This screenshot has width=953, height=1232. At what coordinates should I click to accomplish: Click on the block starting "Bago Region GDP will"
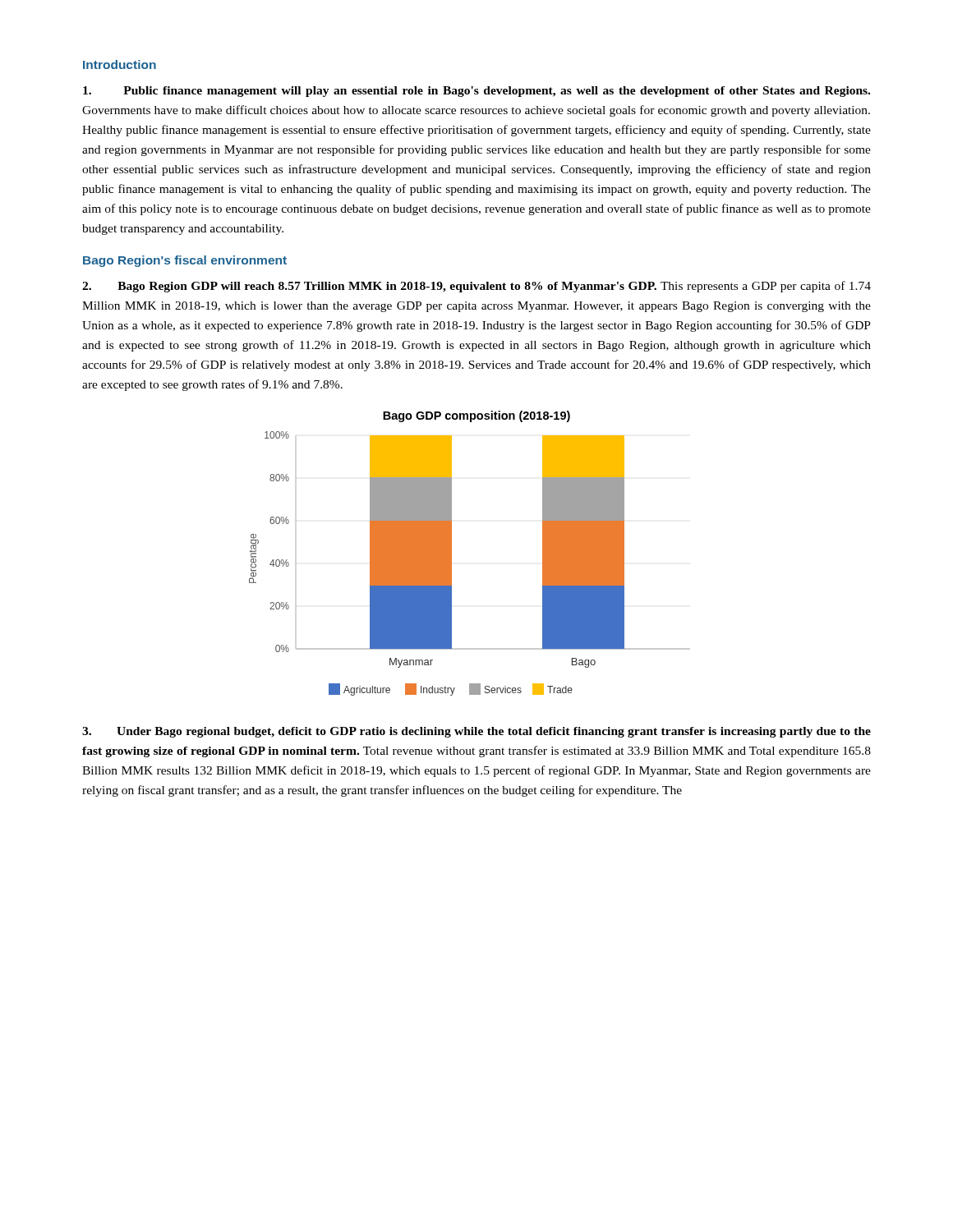click(476, 335)
